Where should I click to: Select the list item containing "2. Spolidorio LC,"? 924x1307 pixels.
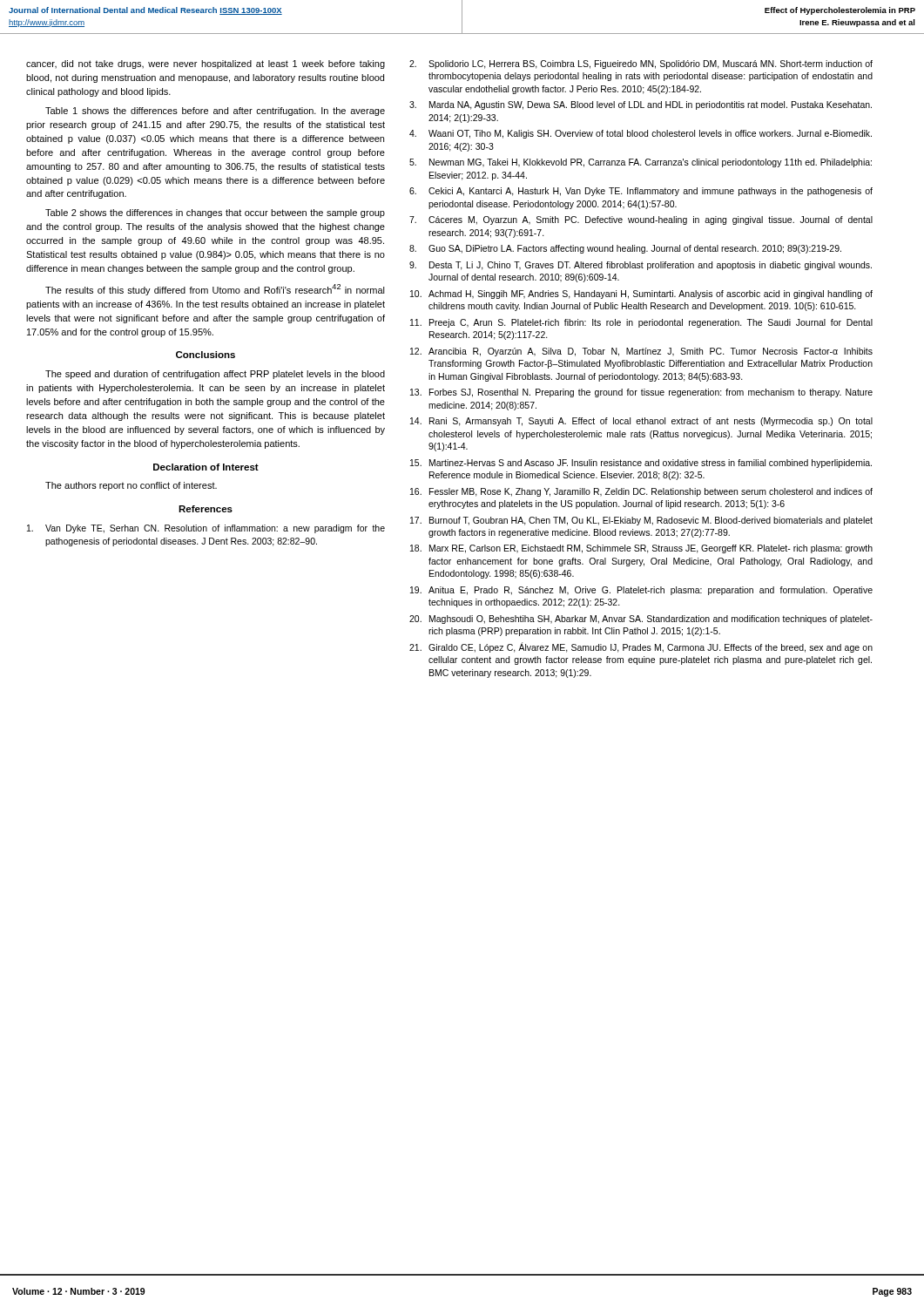click(x=641, y=76)
